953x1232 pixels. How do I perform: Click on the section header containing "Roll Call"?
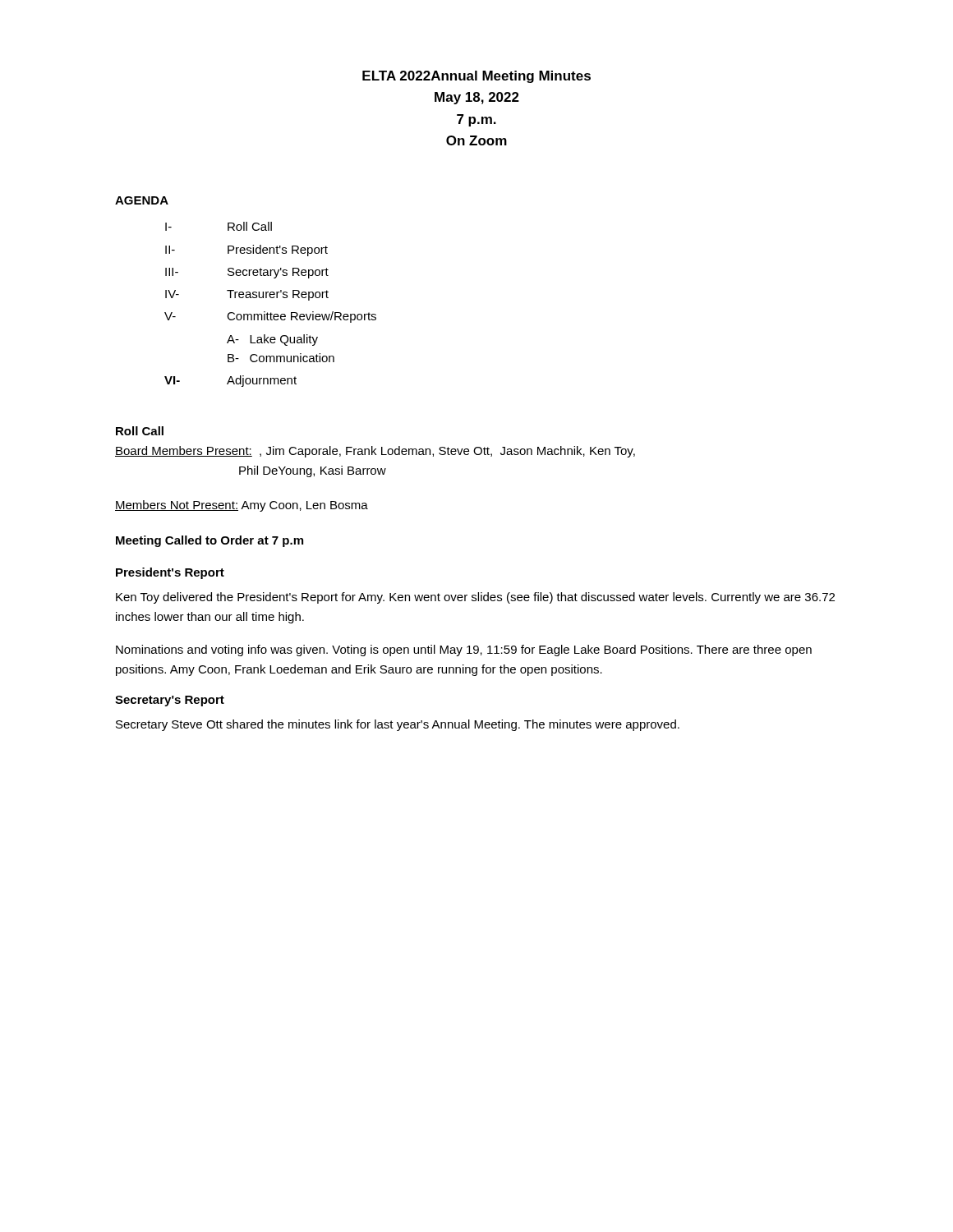pyautogui.click(x=140, y=431)
